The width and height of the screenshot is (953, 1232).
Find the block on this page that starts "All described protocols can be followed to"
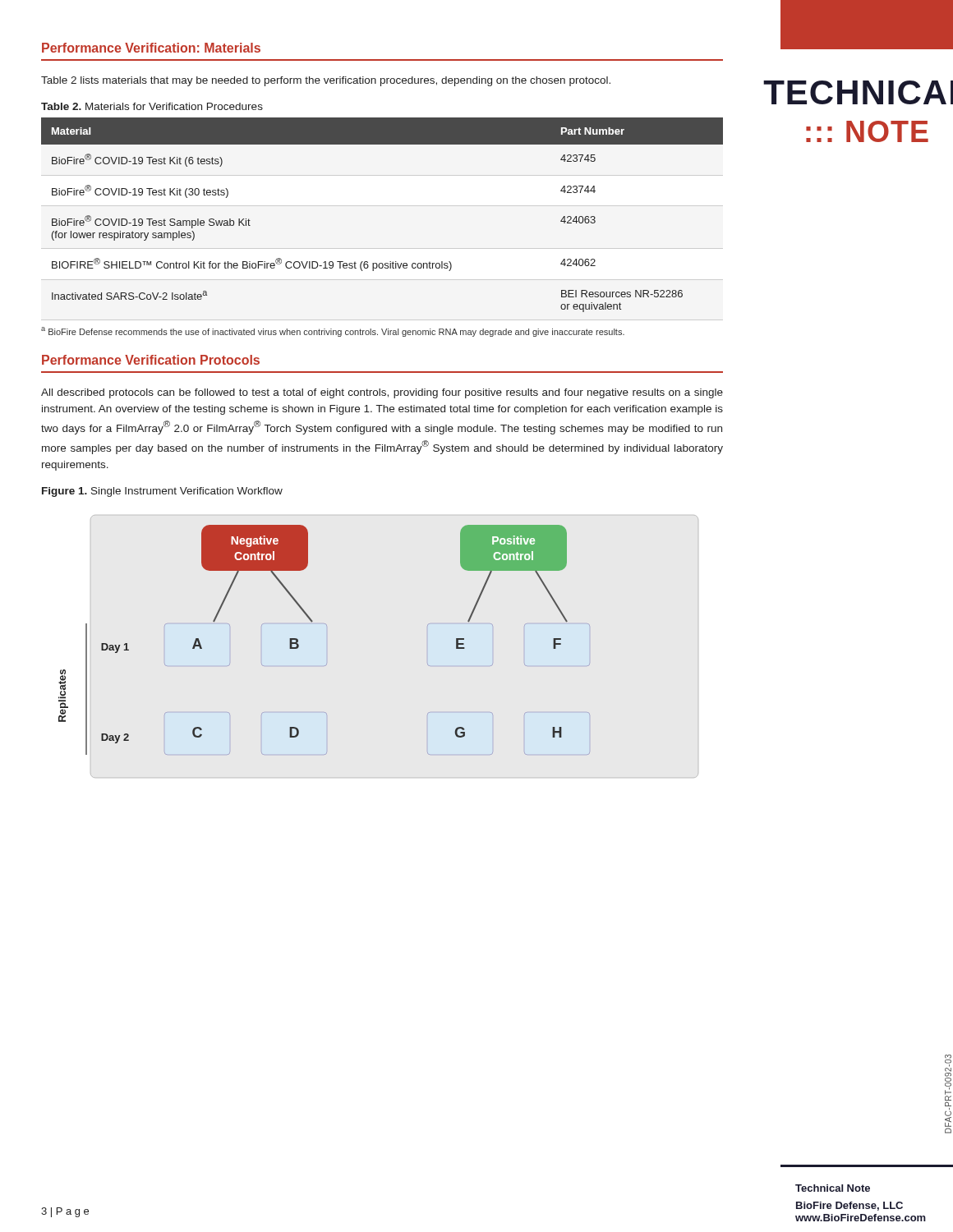click(x=382, y=428)
